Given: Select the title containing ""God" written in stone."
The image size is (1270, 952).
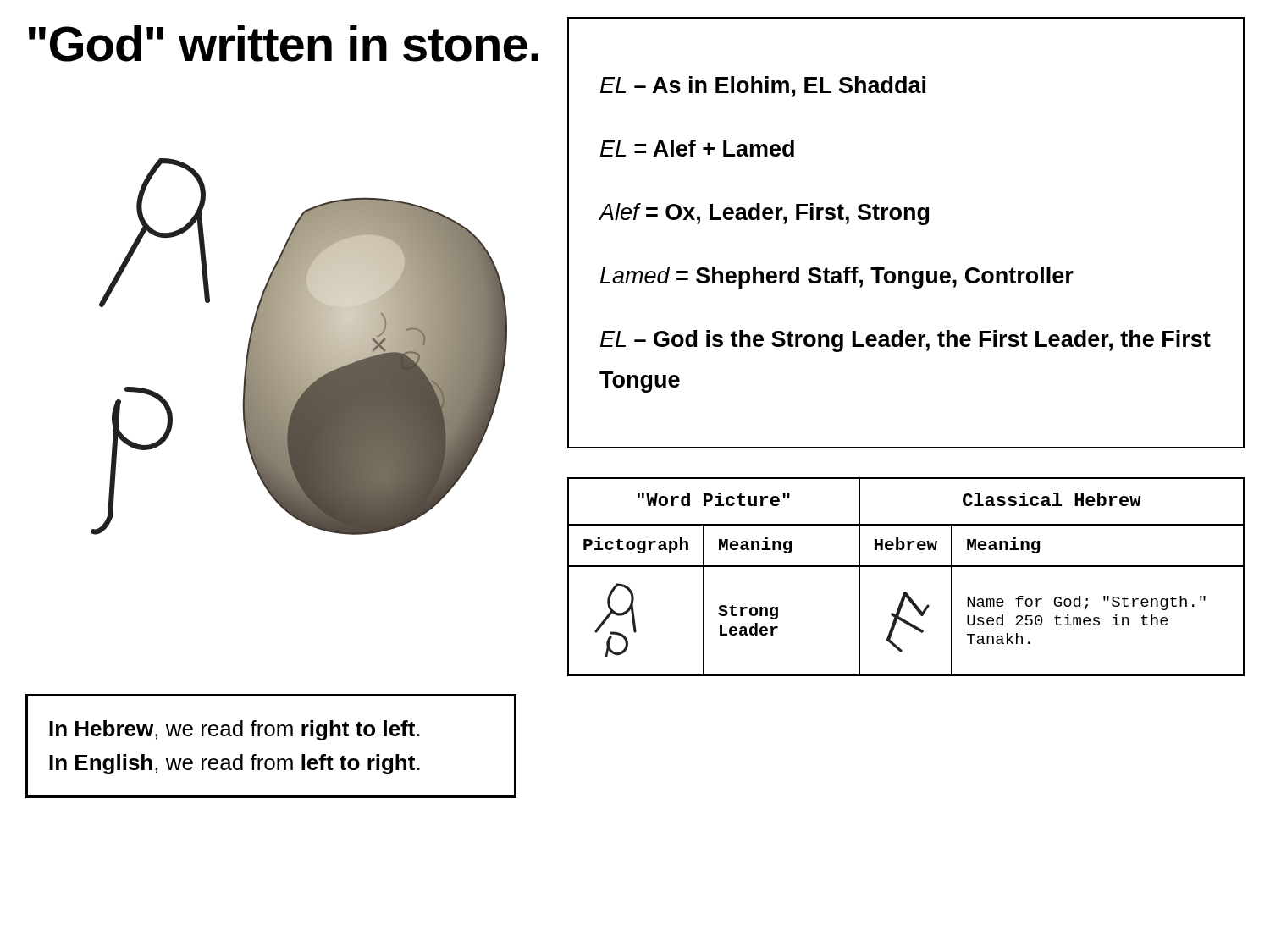Looking at the screenshot, I should (283, 44).
